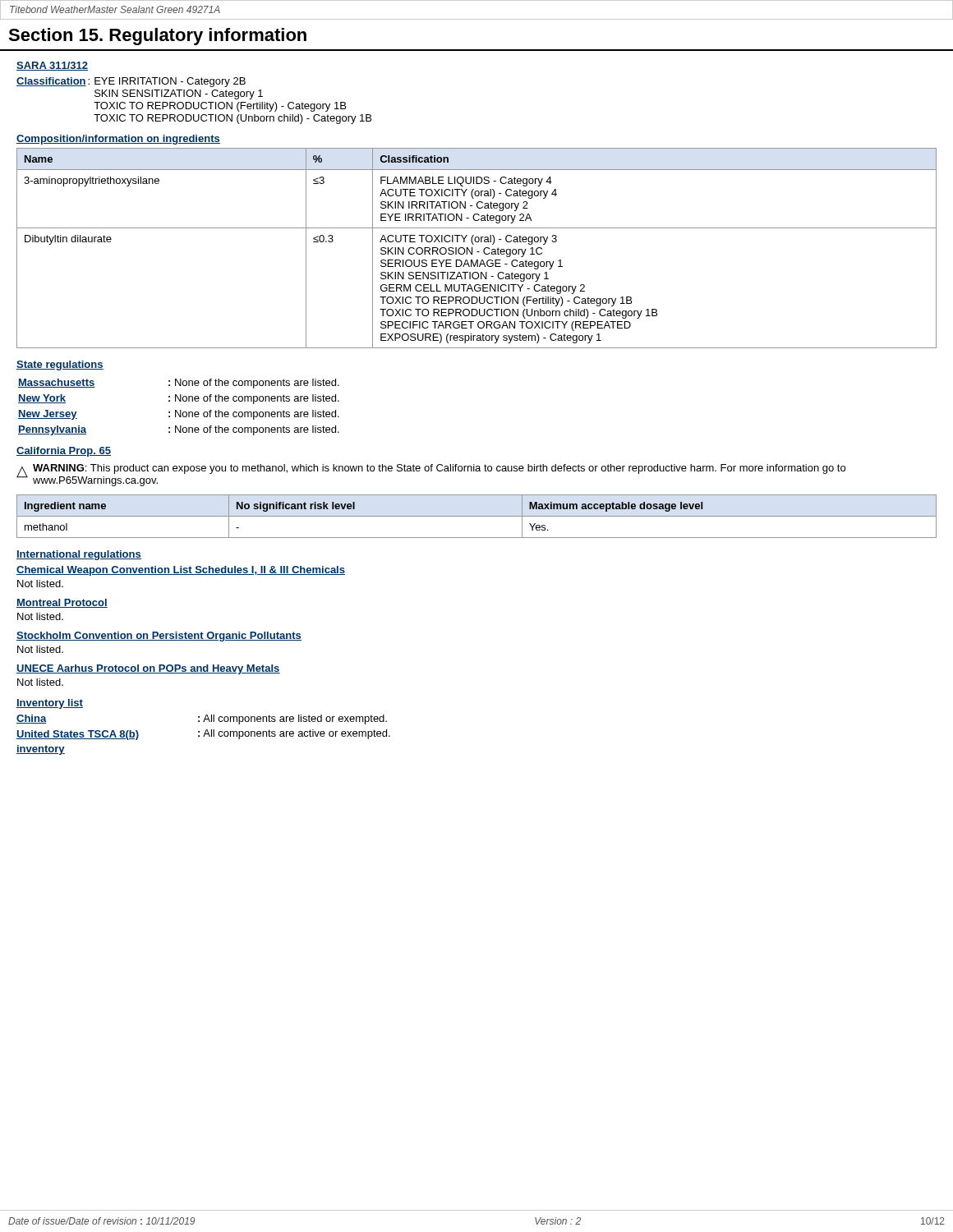Click on the text block that says "Classification : EYE IRRITATION -"
The image size is (953, 1232).
[194, 99]
